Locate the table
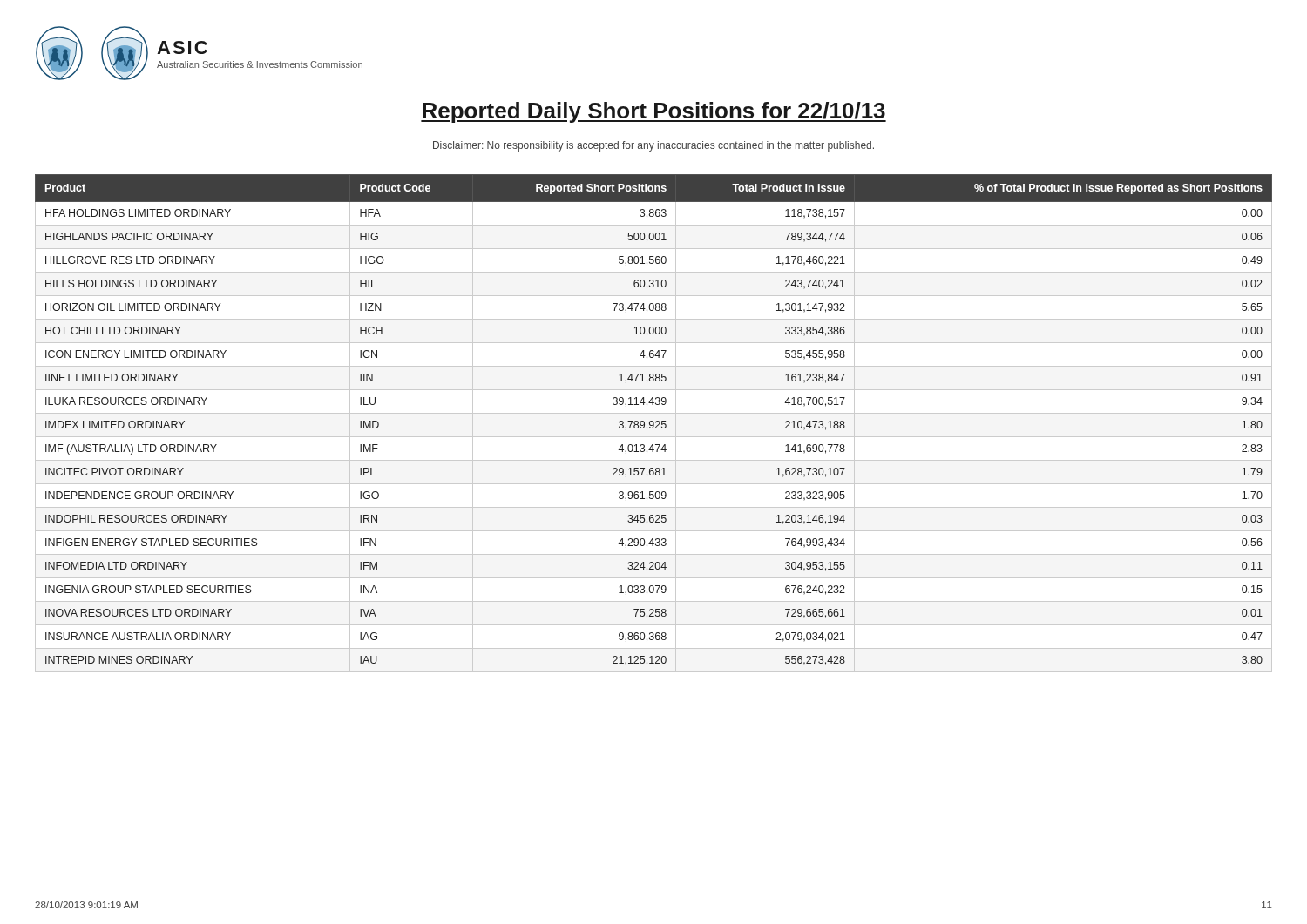The image size is (1307, 924). tap(654, 423)
